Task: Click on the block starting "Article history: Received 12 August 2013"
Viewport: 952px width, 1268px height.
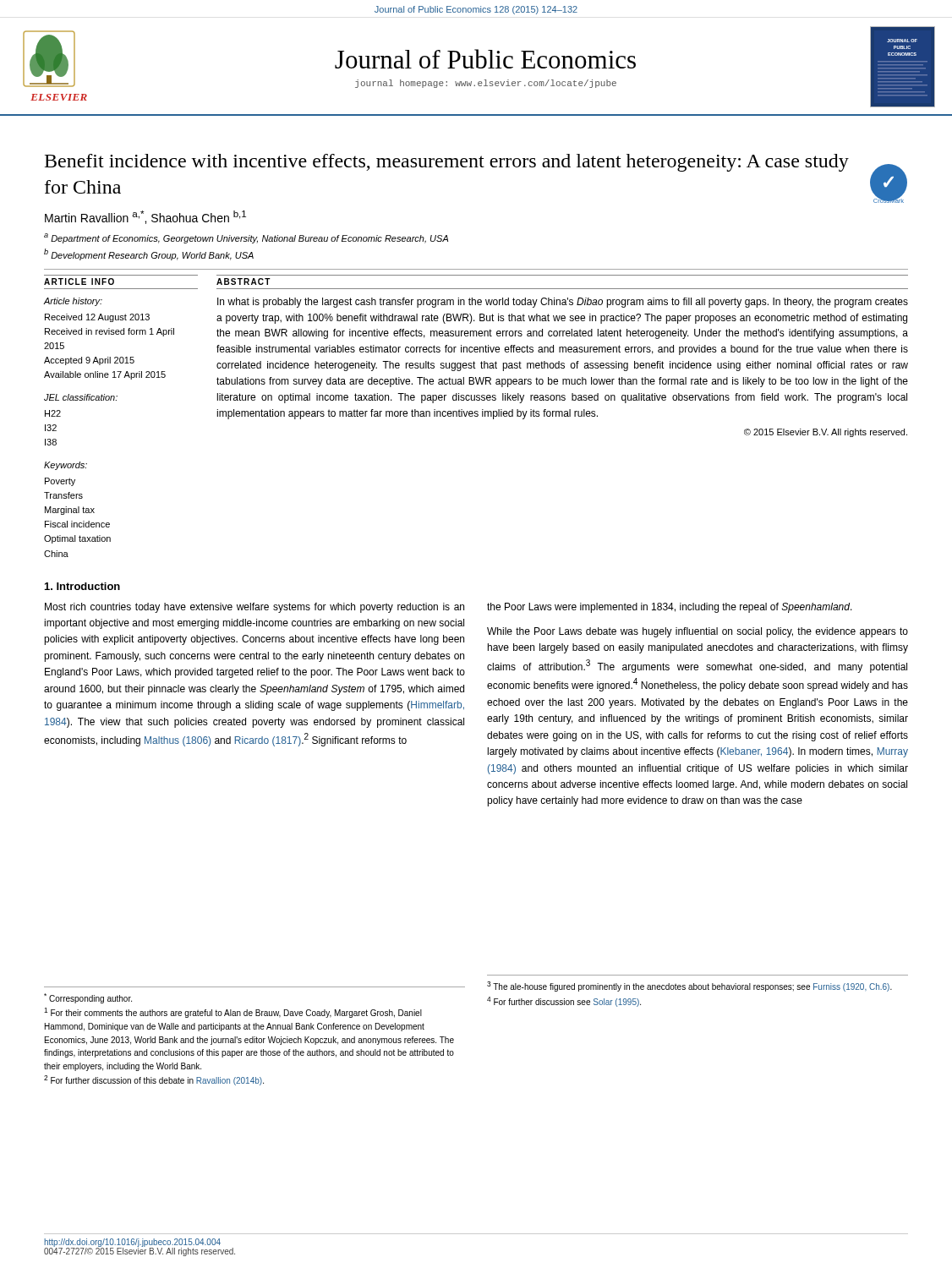Action: [121, 337]
